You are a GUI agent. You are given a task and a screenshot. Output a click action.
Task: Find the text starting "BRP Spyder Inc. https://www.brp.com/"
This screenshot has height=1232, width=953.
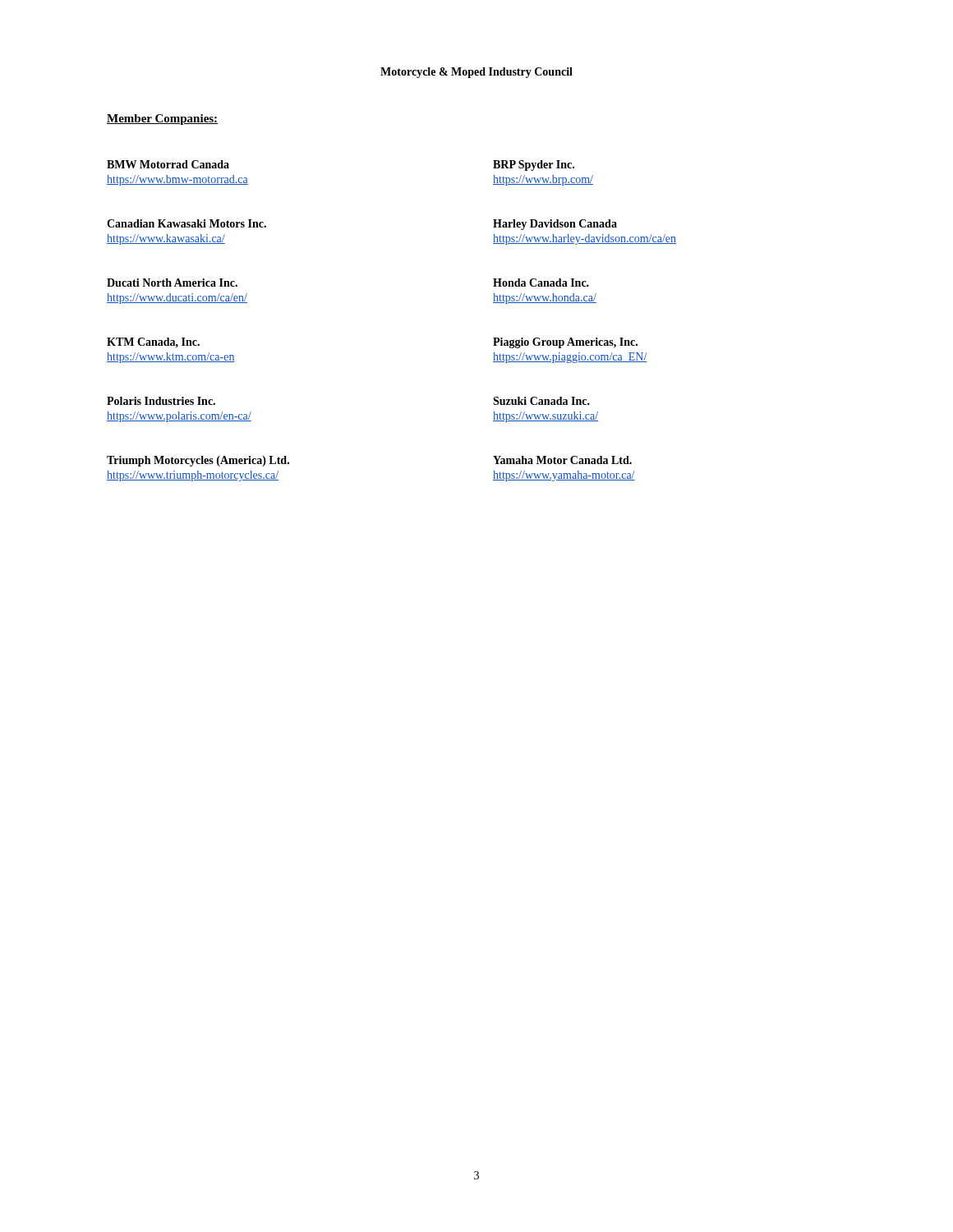click(534, 165)
